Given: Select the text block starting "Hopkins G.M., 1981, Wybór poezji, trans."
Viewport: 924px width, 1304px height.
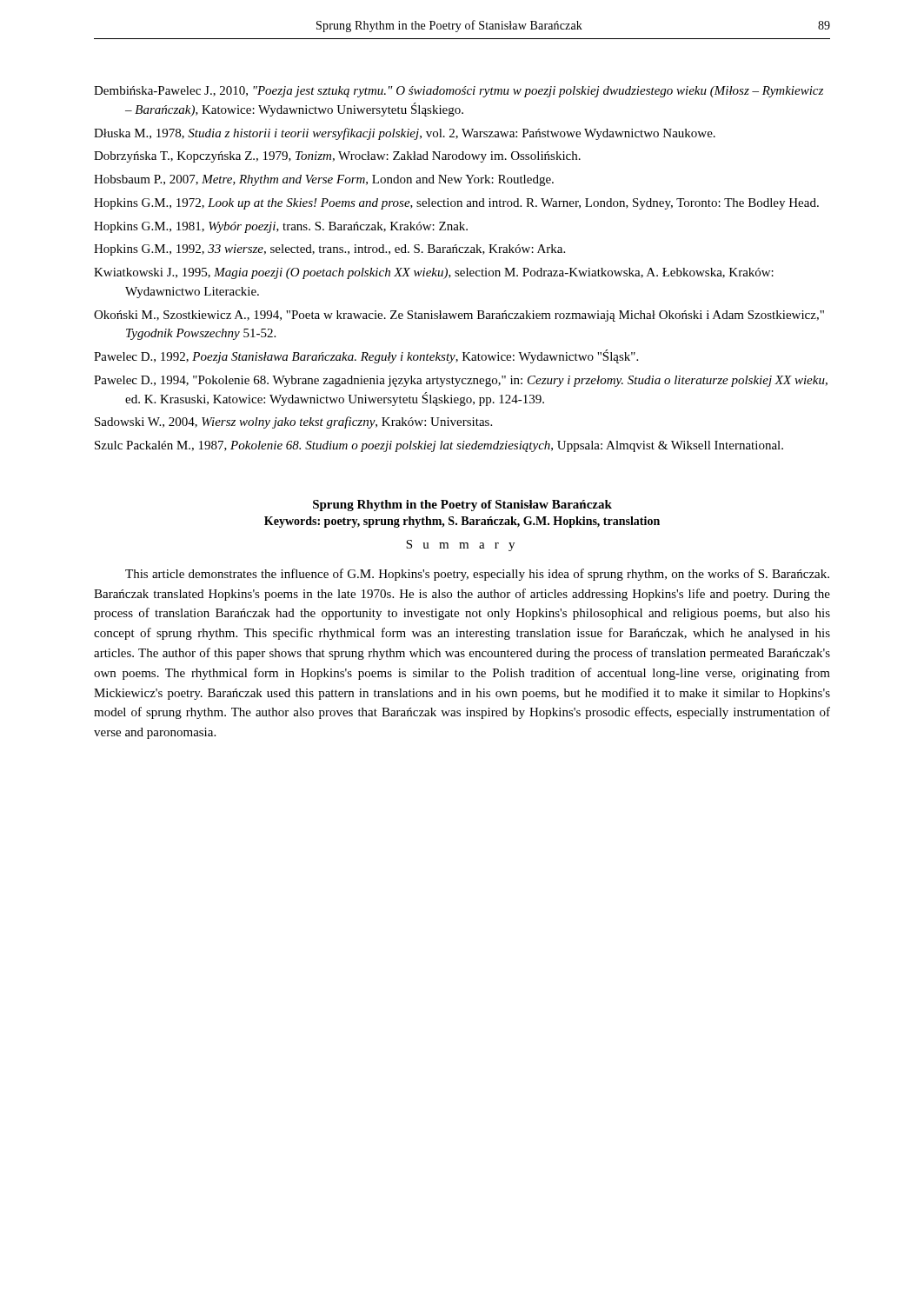Looking at the screenshot, I should [x=281, y=226].
